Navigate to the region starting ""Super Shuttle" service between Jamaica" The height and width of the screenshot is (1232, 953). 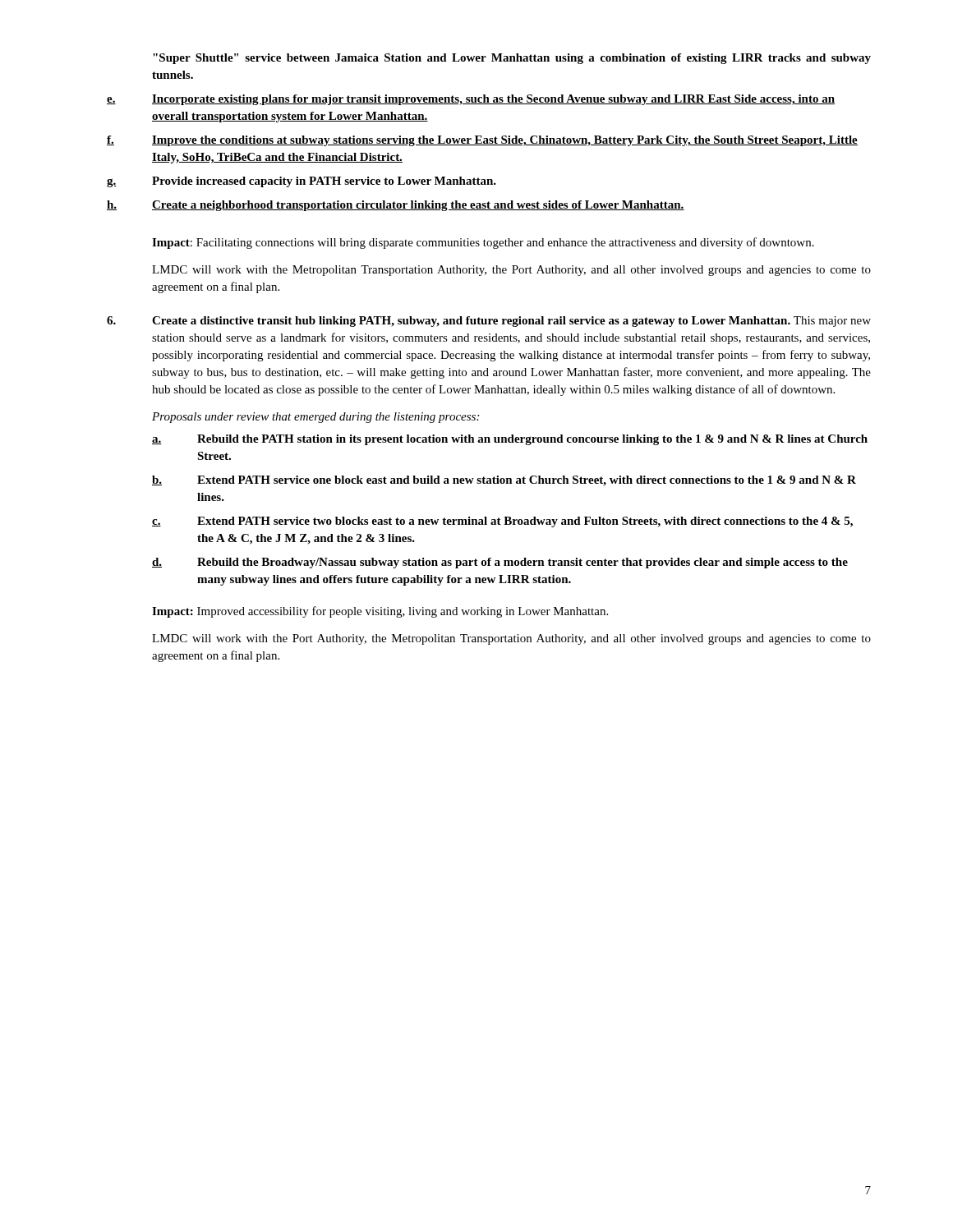point(511,66)
